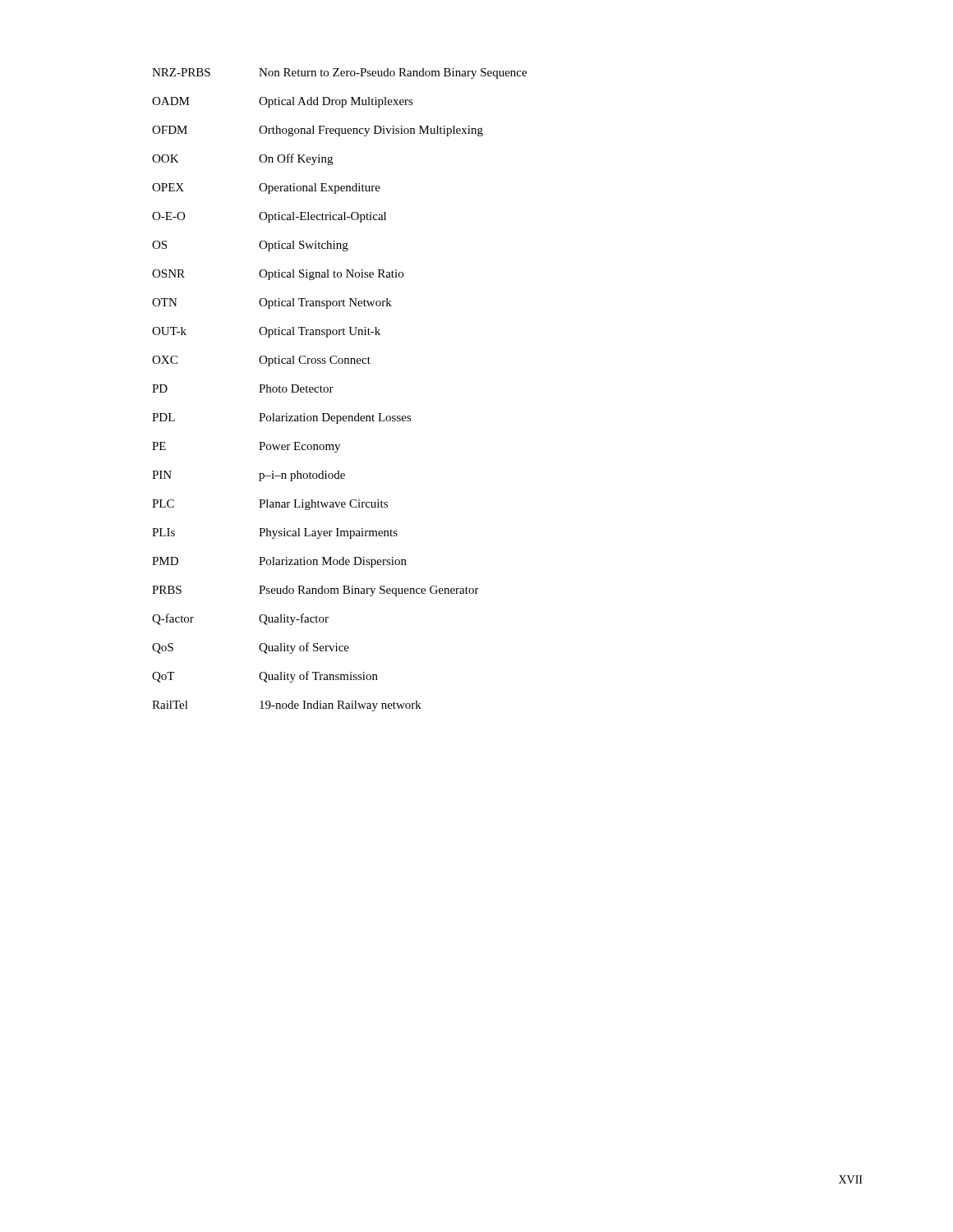Click on the list item that says "RailTel 19-node Indian Railway network"
Viewport: 953px width, 1232px height.
click(287, 705)
